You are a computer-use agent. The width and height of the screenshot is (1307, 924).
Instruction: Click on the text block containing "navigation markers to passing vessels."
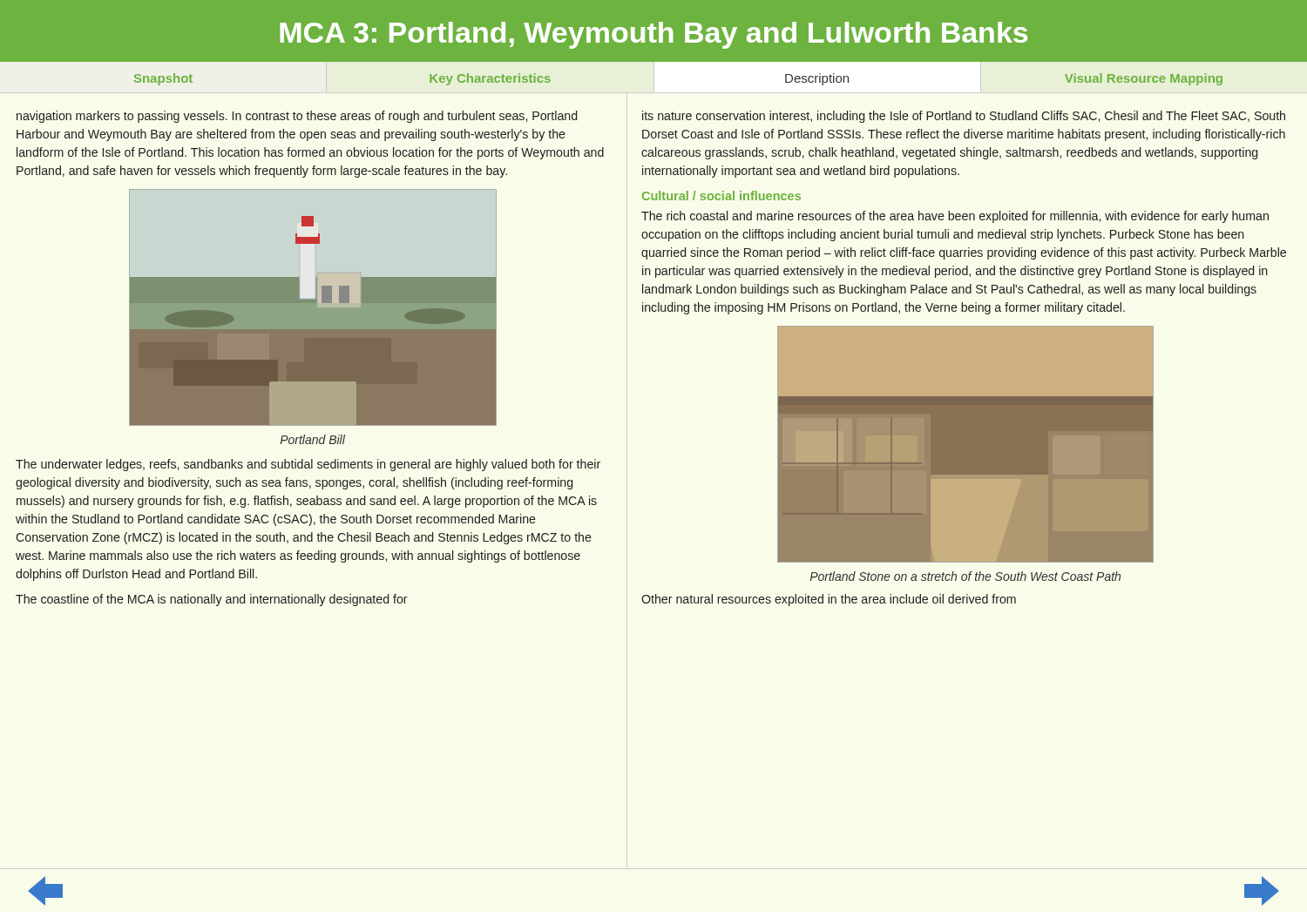310,143
